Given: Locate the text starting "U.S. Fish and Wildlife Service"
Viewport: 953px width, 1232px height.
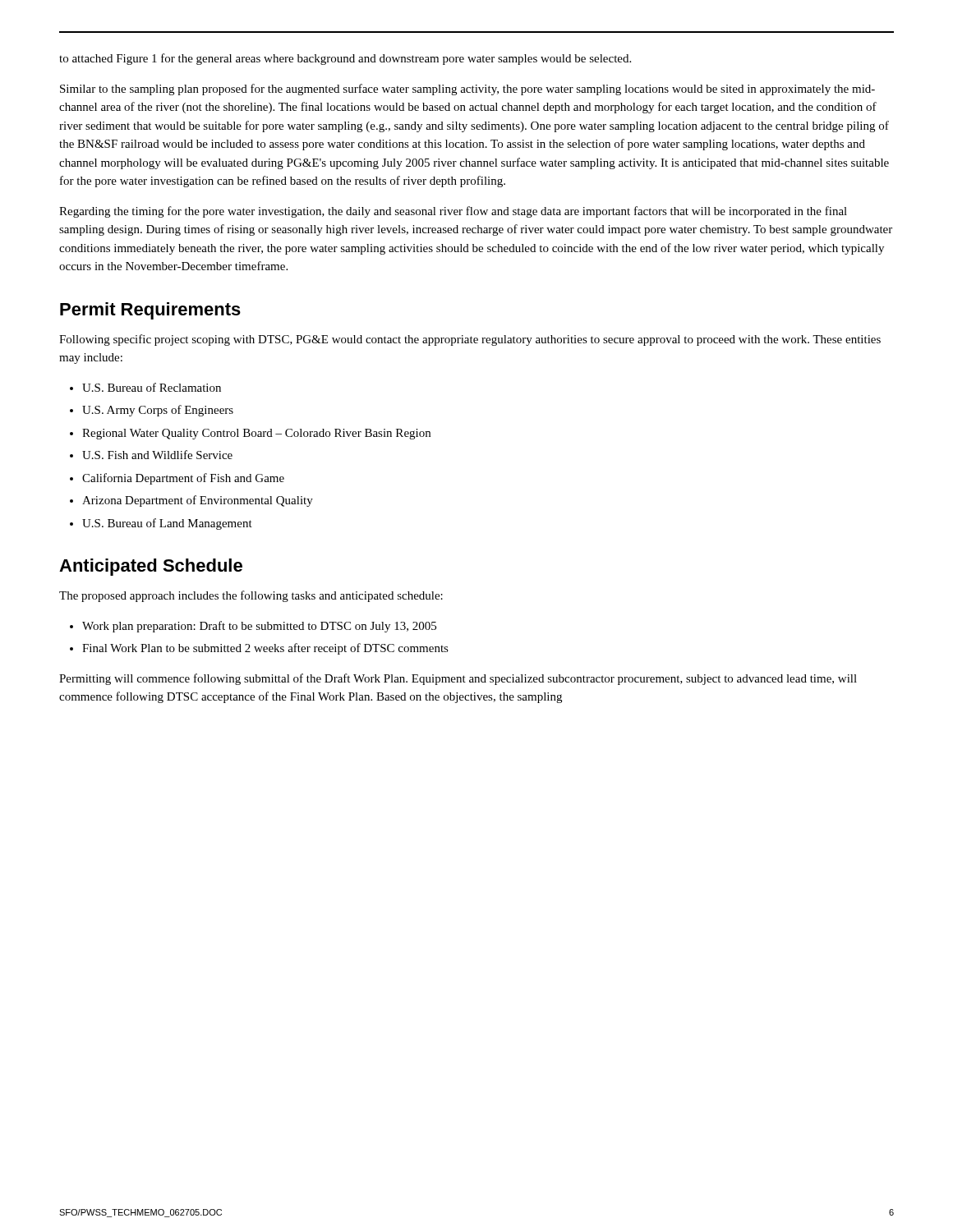Looking at the screenshot, I should (157, 455).
